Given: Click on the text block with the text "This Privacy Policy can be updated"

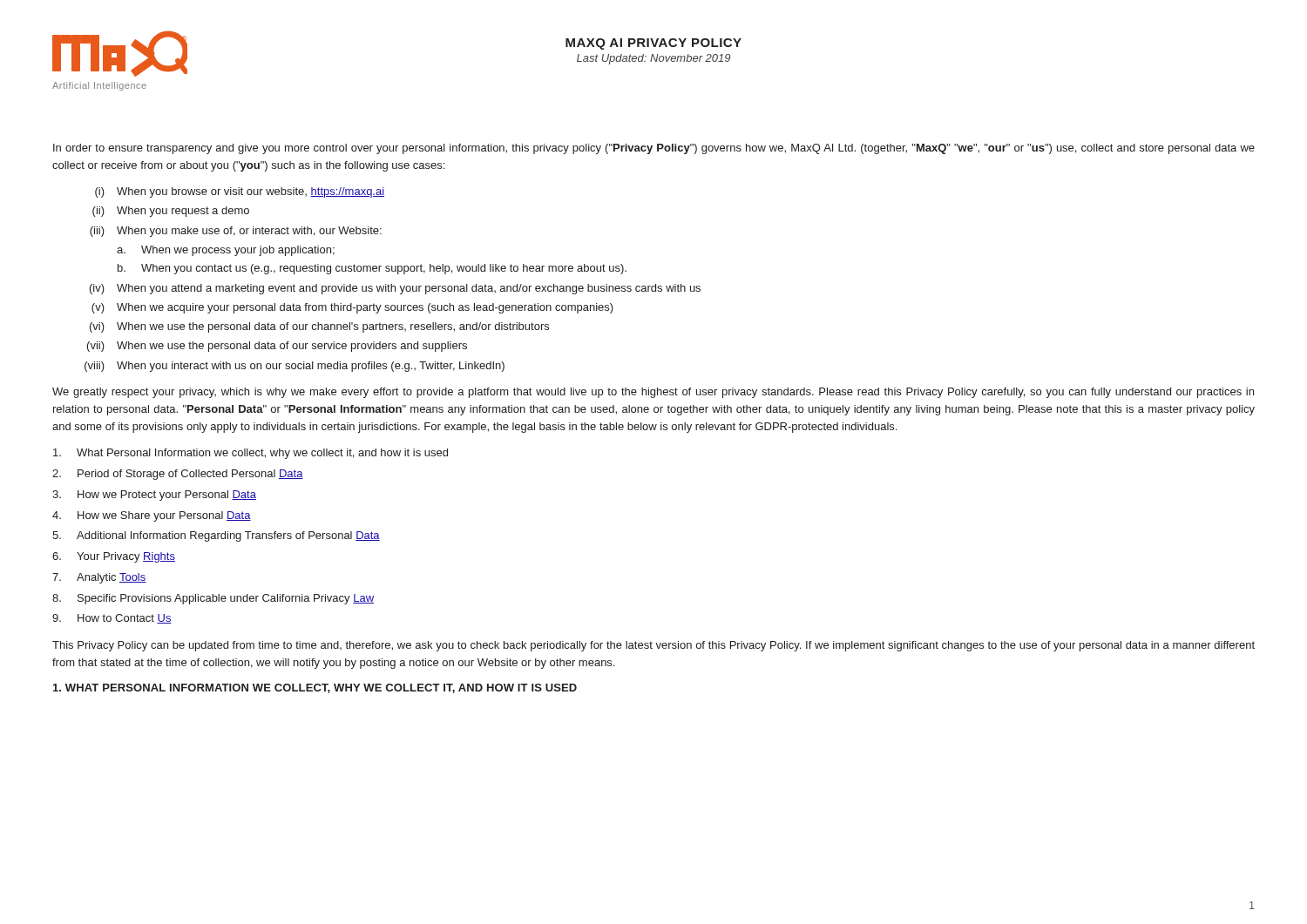Looking at the screenshot, I should 654,654.
